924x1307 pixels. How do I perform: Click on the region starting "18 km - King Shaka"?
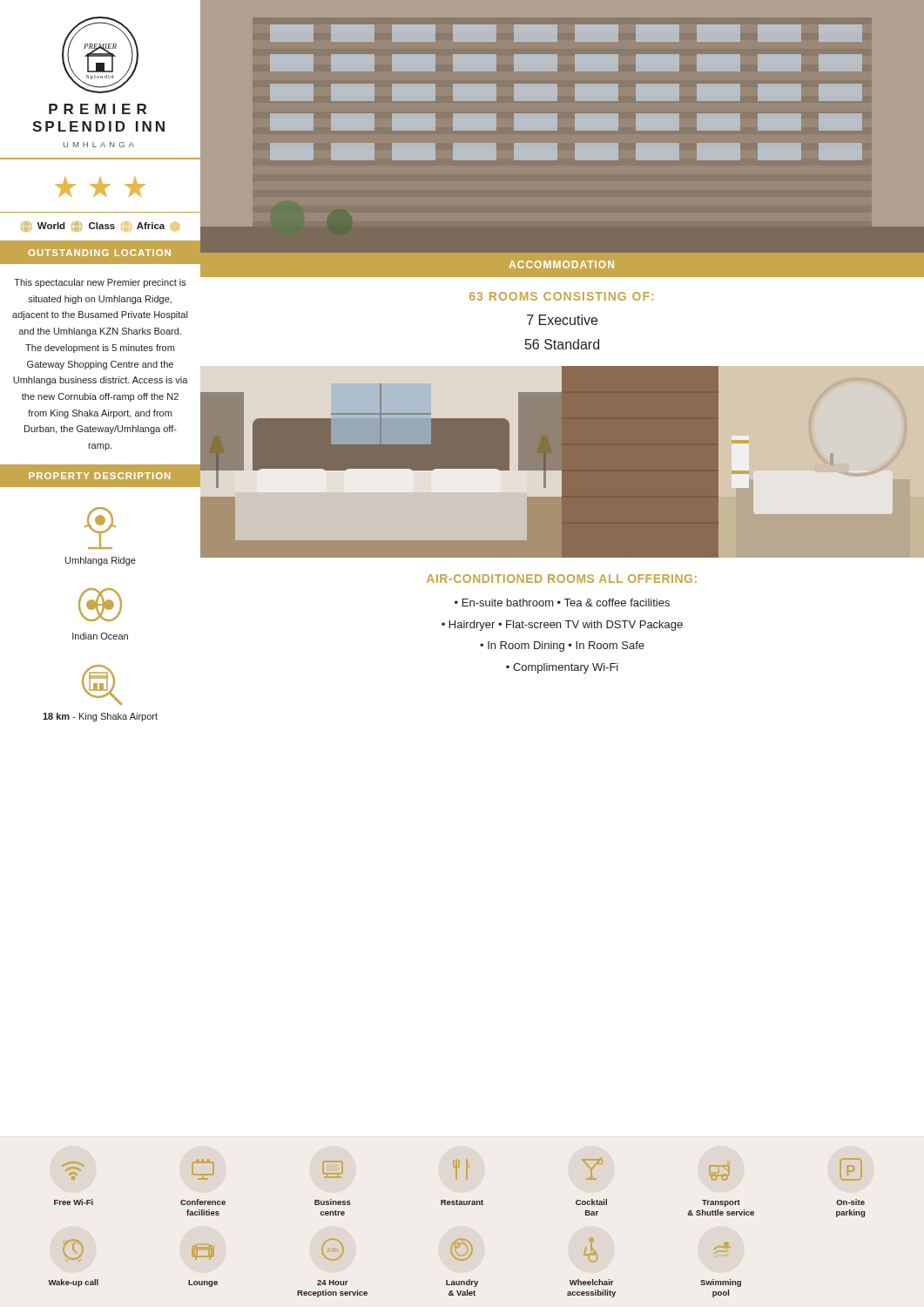coord(100,689)
